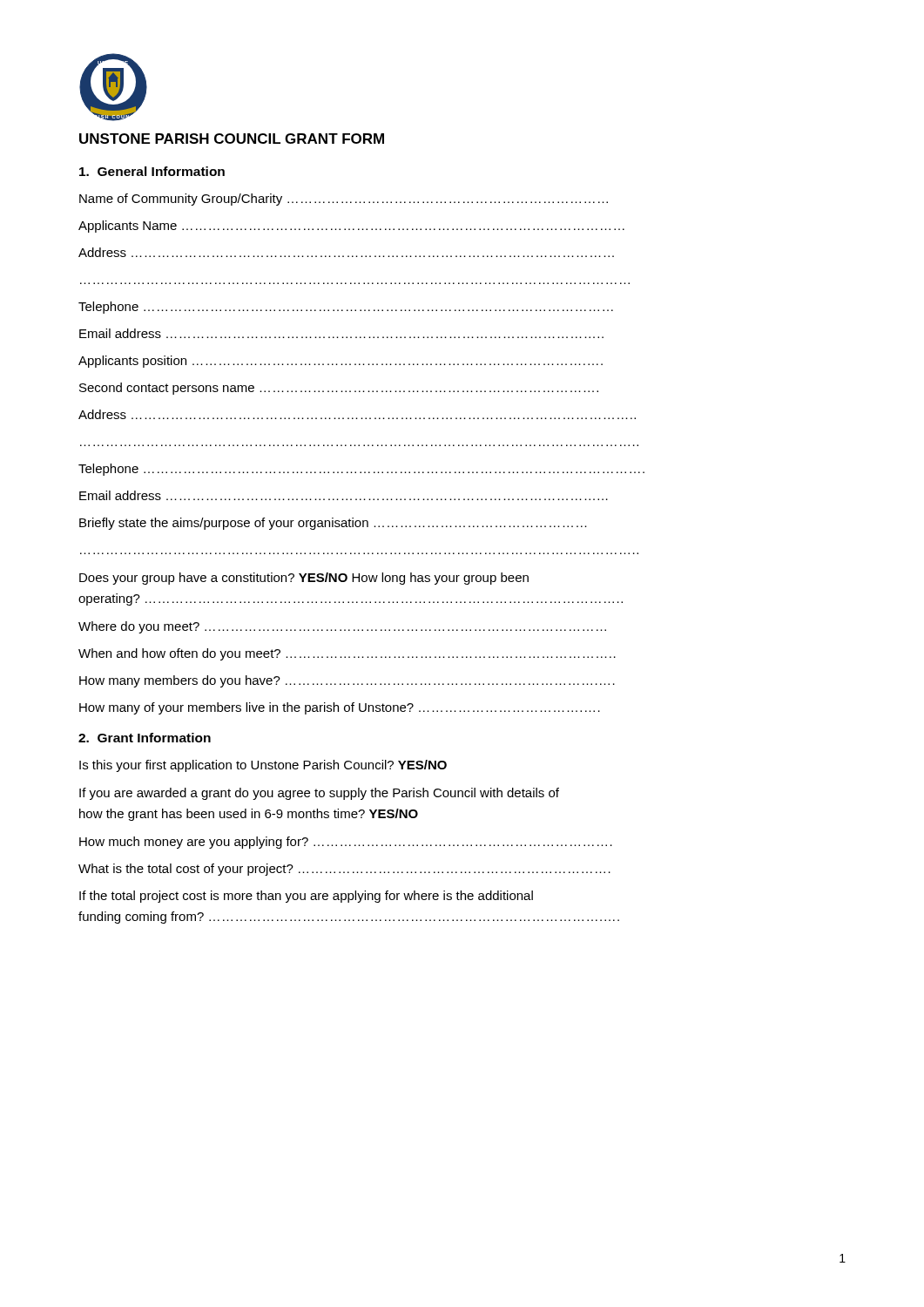Locate the text block with the text "If the total project cost"
The height and width of the screenshot is (1307, 924).
tap(350, 906)
